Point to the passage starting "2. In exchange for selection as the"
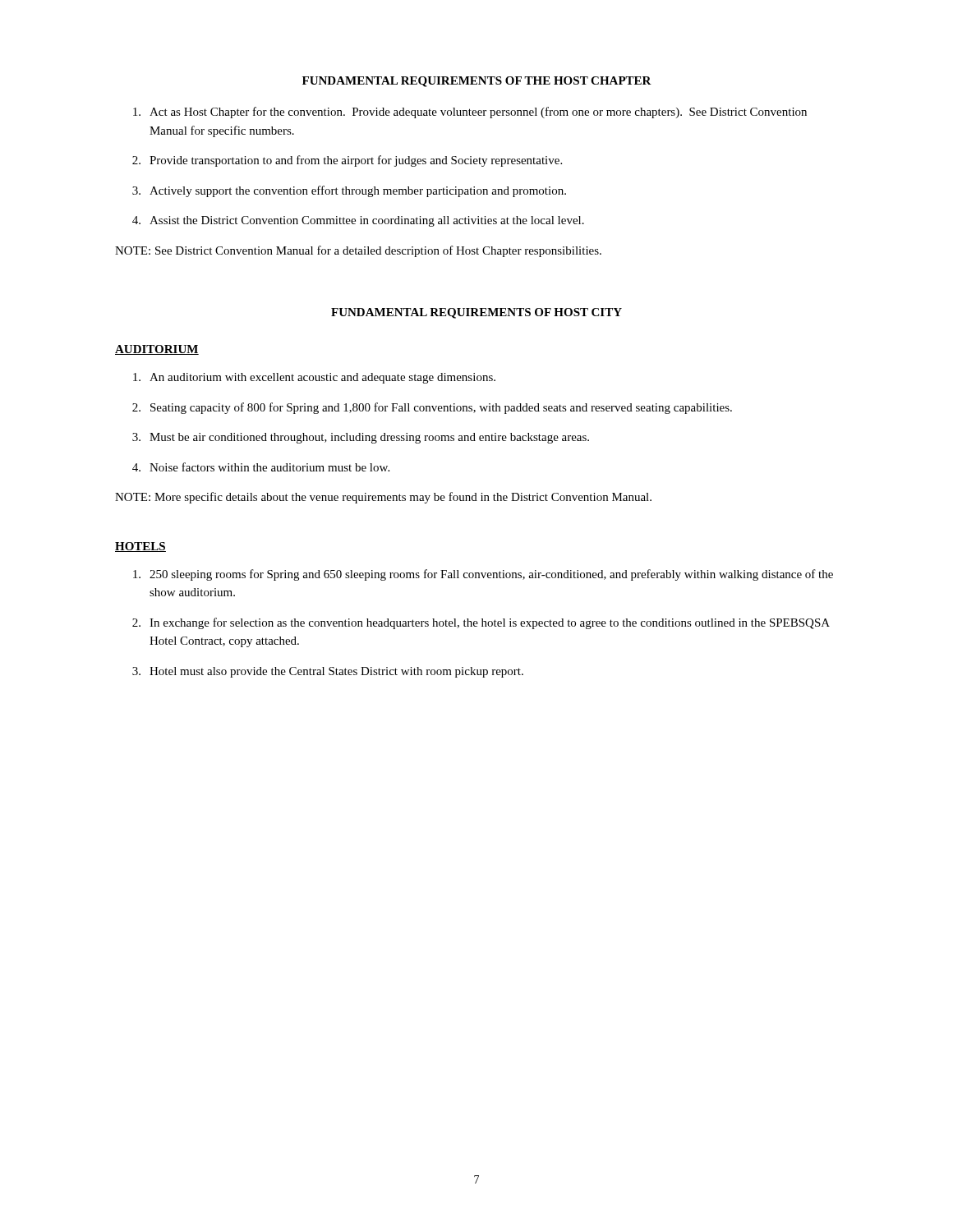The width and height of the screenshot is (953, 1232). (x=476, y=632)
